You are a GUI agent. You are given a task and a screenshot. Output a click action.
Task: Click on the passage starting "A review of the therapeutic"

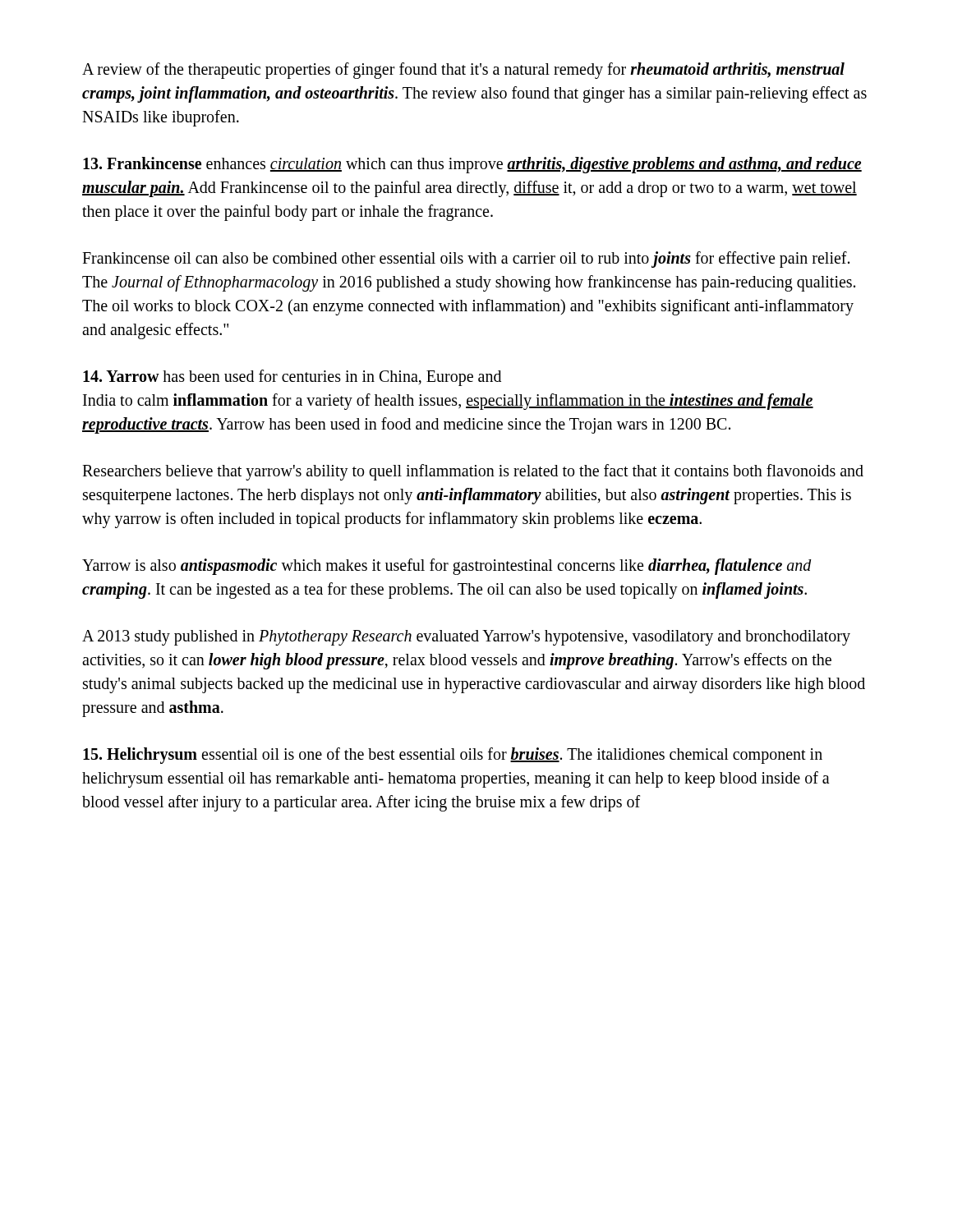pyautogui.click(x=475, y=93)
